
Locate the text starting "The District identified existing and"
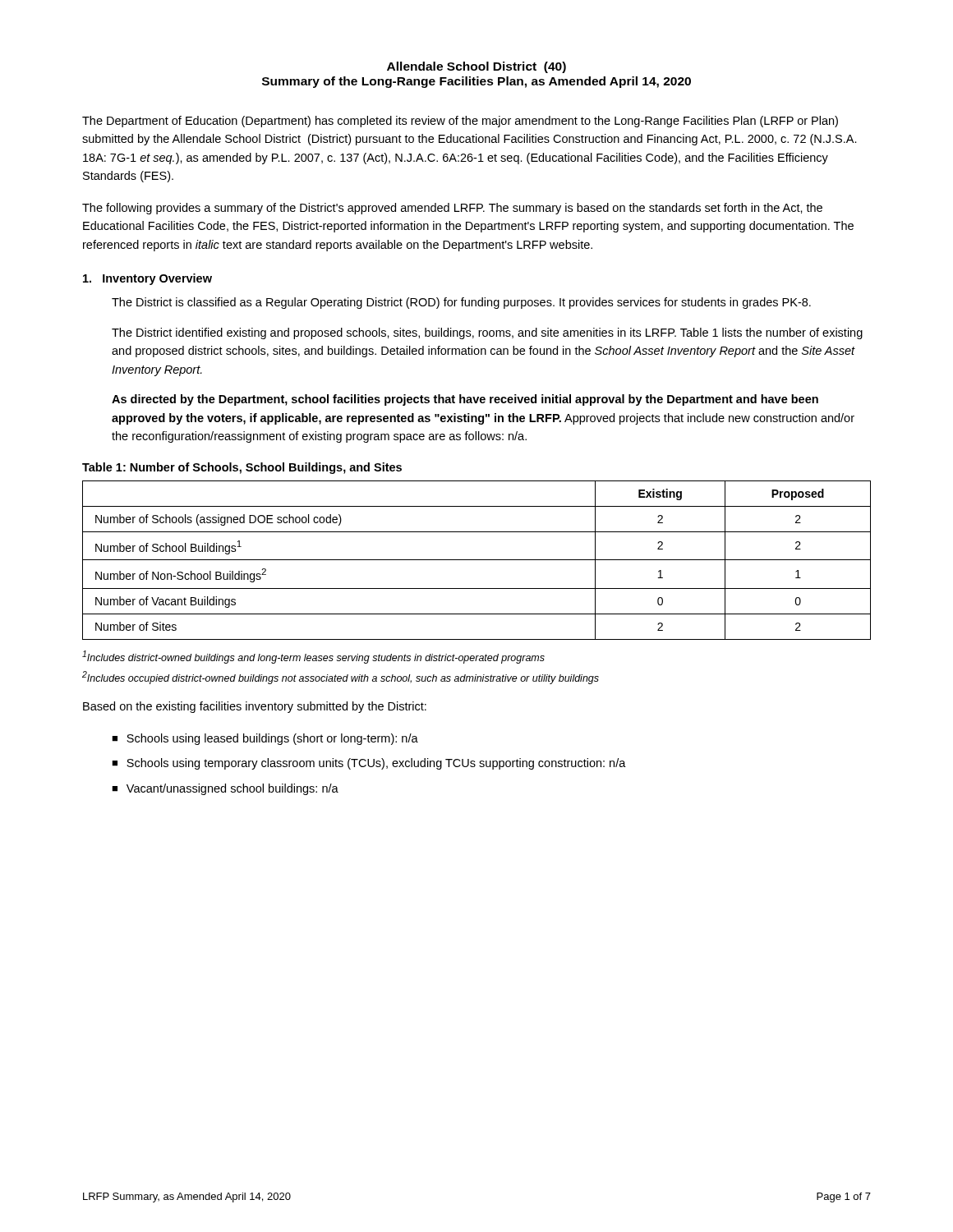point(487,351)
